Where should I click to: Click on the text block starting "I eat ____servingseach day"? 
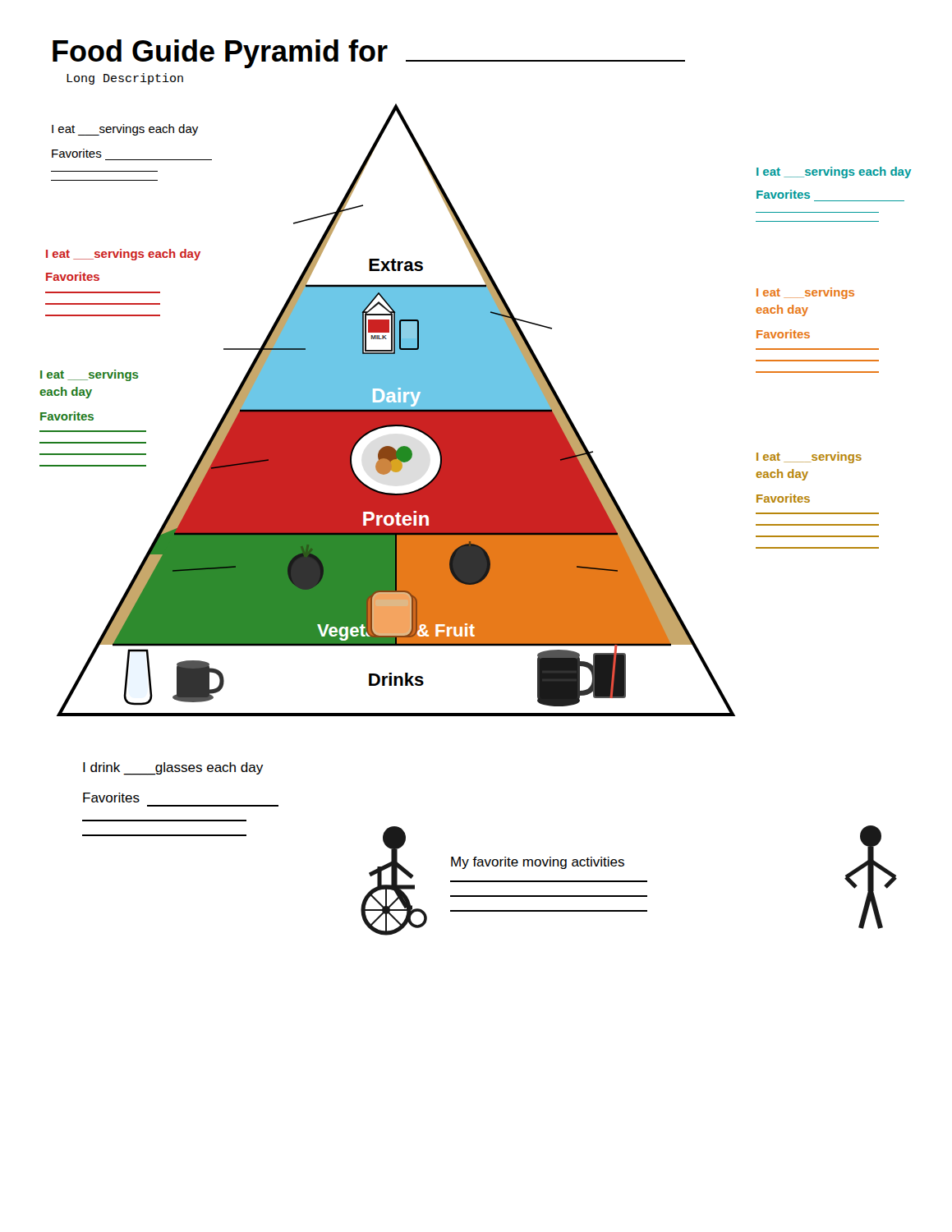click(809, 465)
